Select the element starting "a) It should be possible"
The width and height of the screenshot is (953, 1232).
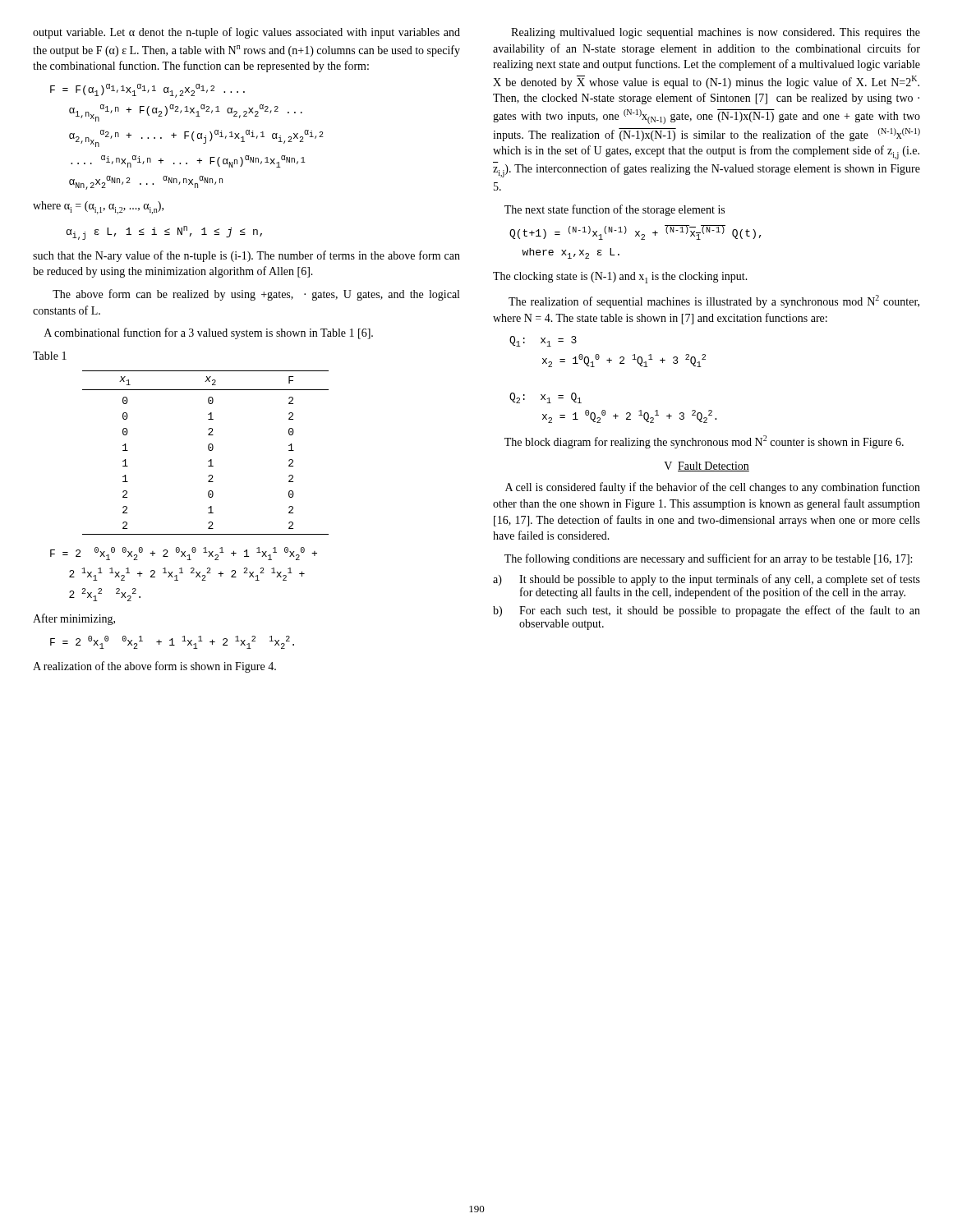(707, 587)
